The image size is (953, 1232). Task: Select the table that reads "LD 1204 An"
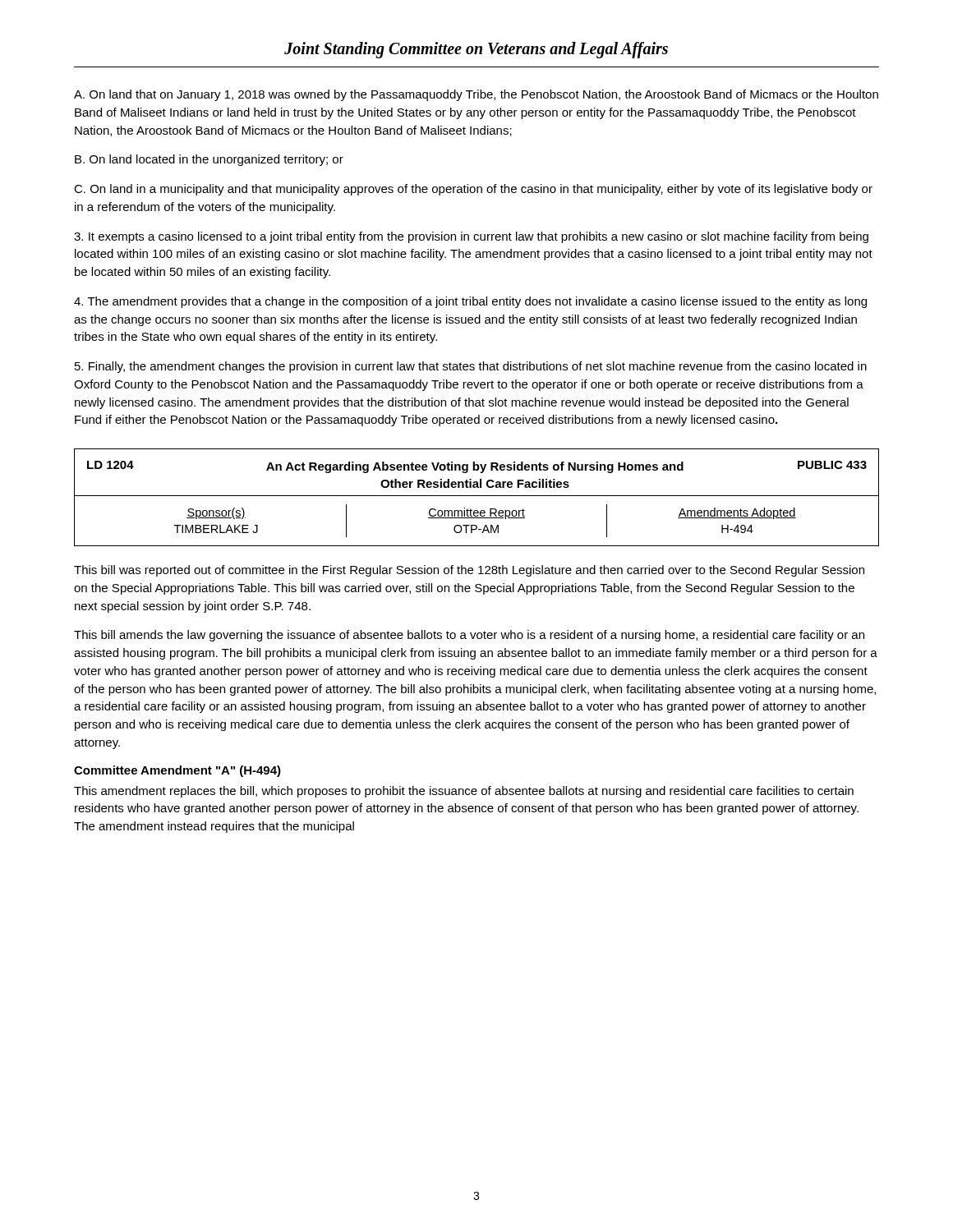tap(476, 497)
